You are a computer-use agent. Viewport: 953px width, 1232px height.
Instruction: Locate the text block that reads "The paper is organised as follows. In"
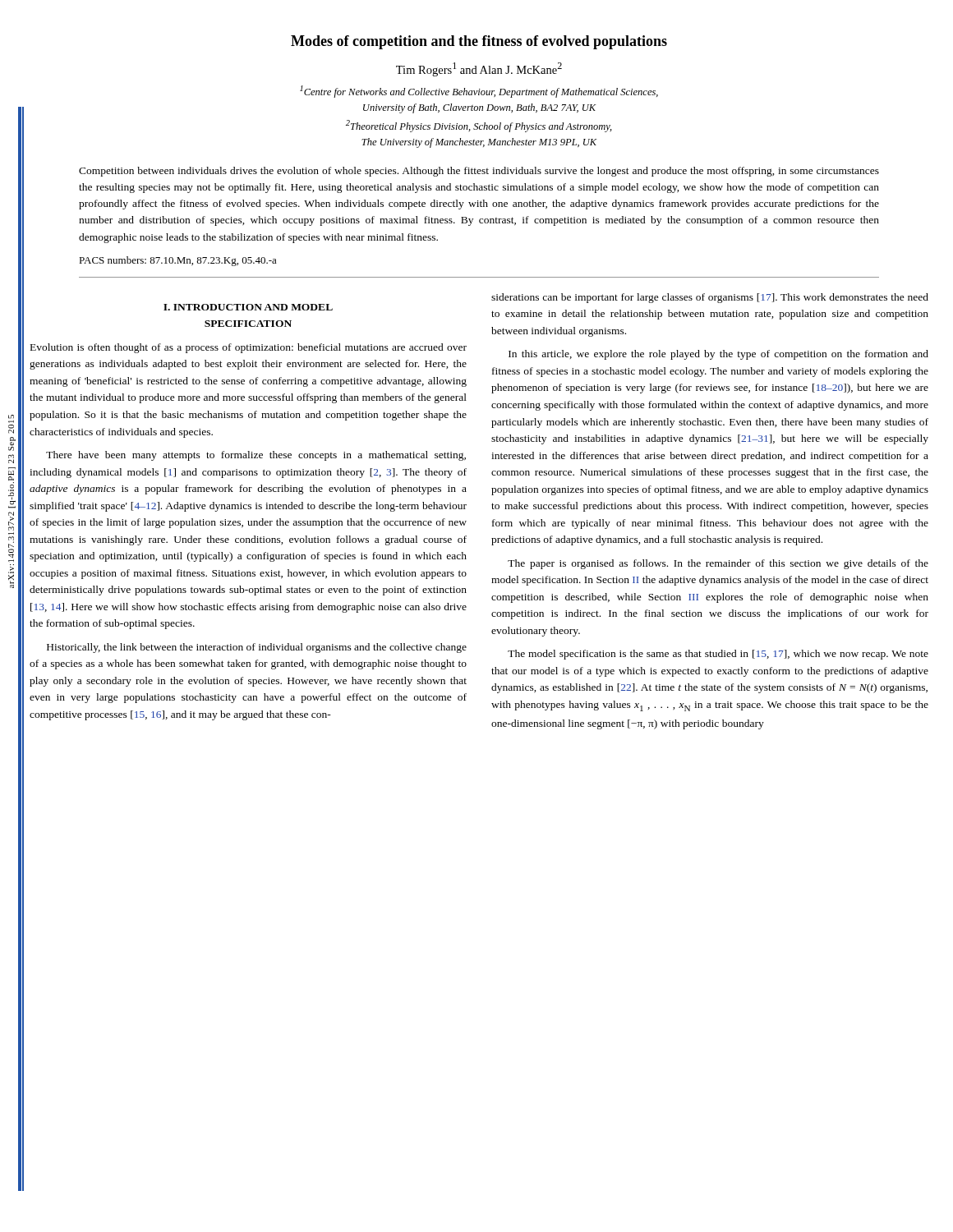coord(710,596)
